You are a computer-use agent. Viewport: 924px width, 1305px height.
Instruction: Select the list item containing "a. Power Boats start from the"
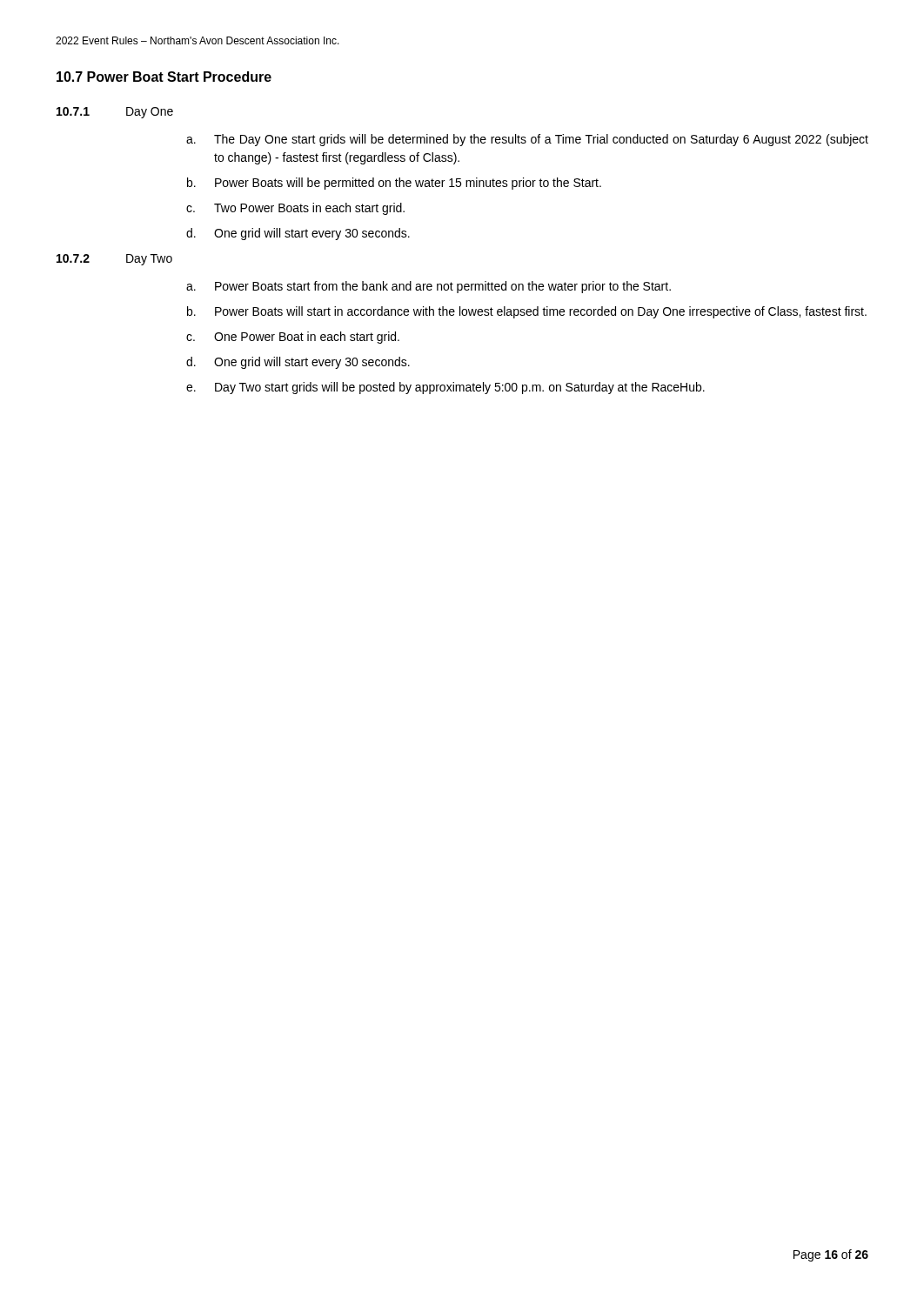(x=527, y=287)
